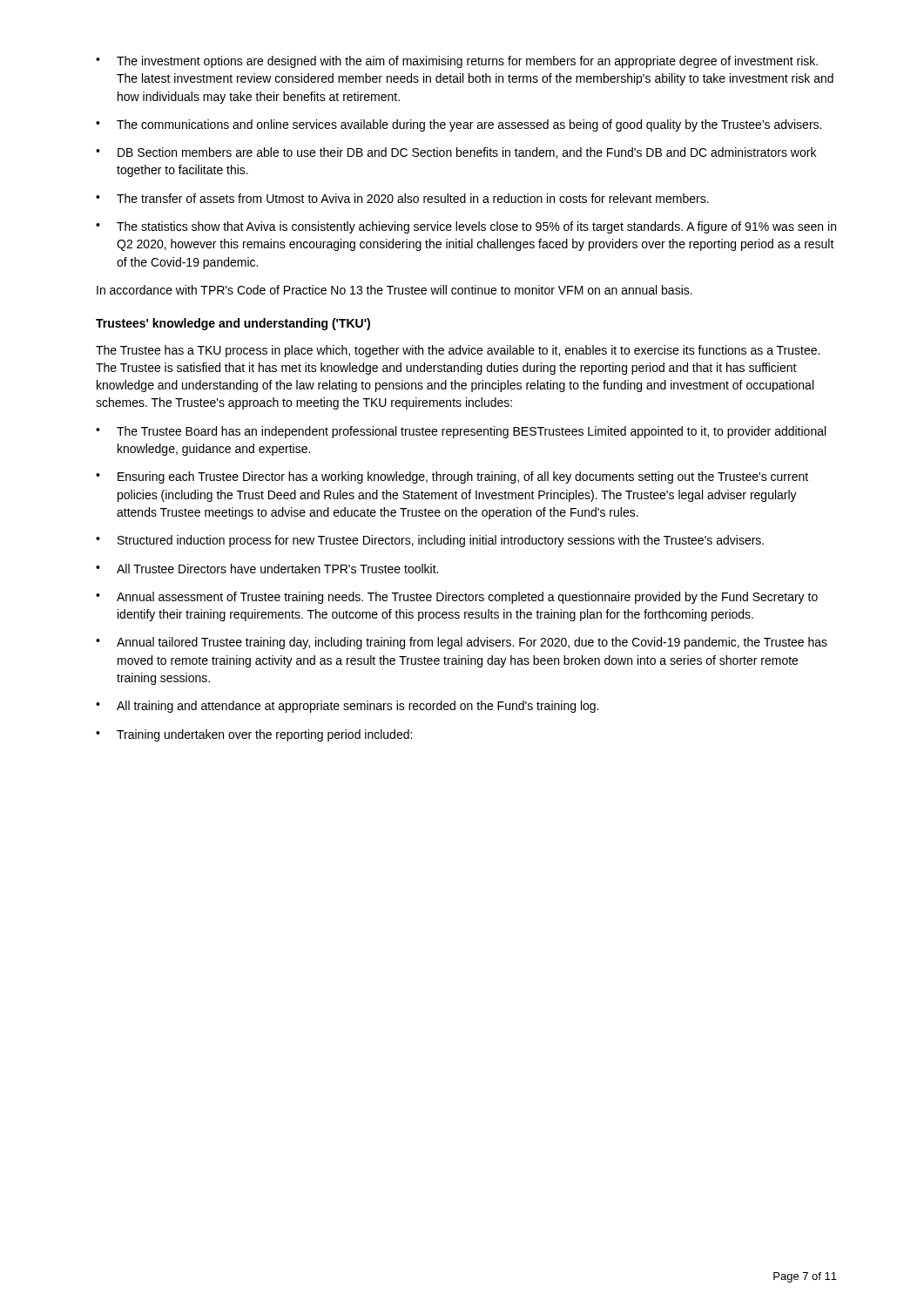Locate the block of text that opens with "• Training undertaken over the reporting period"

click(x=254, y=735)
